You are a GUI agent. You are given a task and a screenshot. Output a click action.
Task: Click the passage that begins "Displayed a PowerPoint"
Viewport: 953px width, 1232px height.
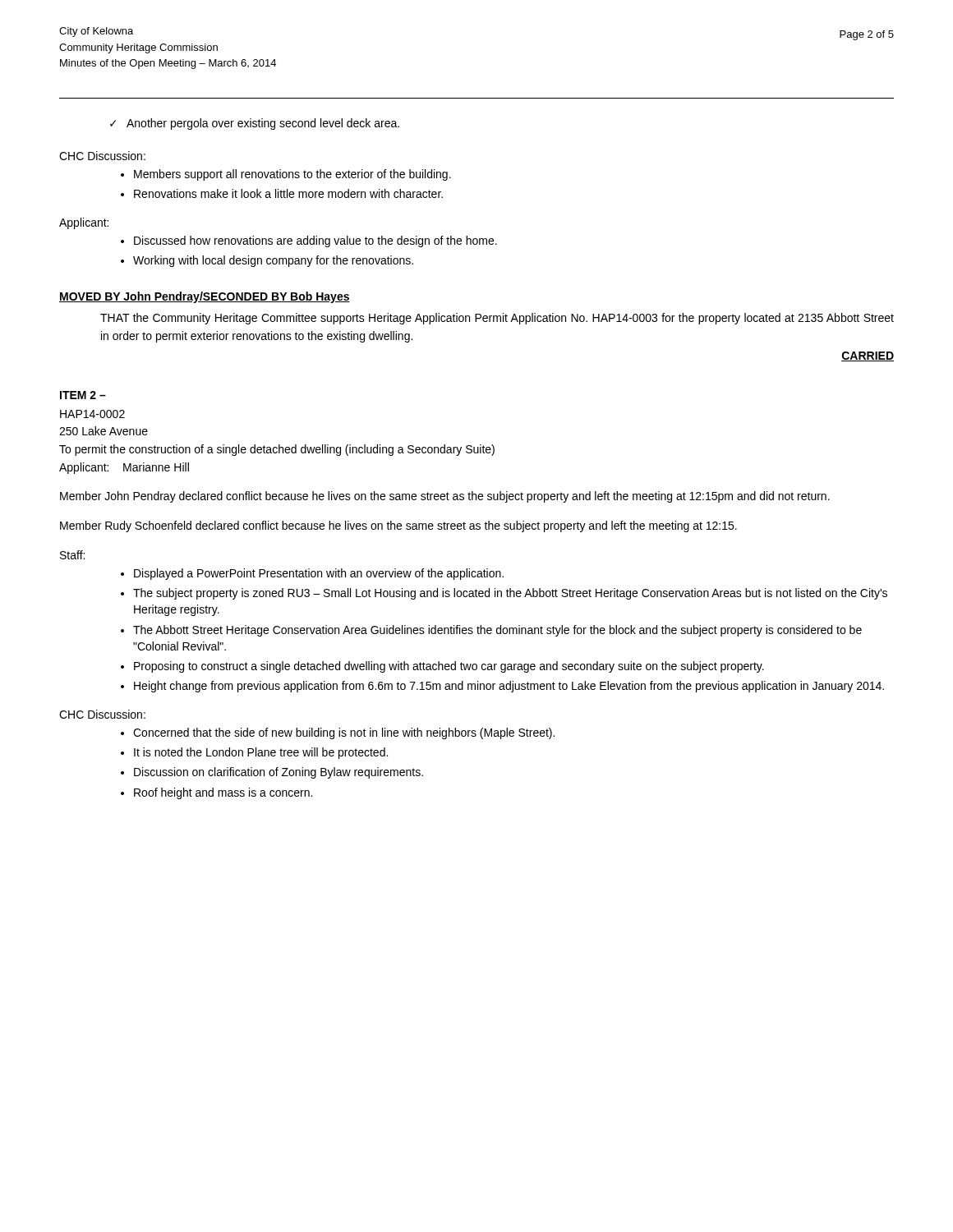coord(319,573)
